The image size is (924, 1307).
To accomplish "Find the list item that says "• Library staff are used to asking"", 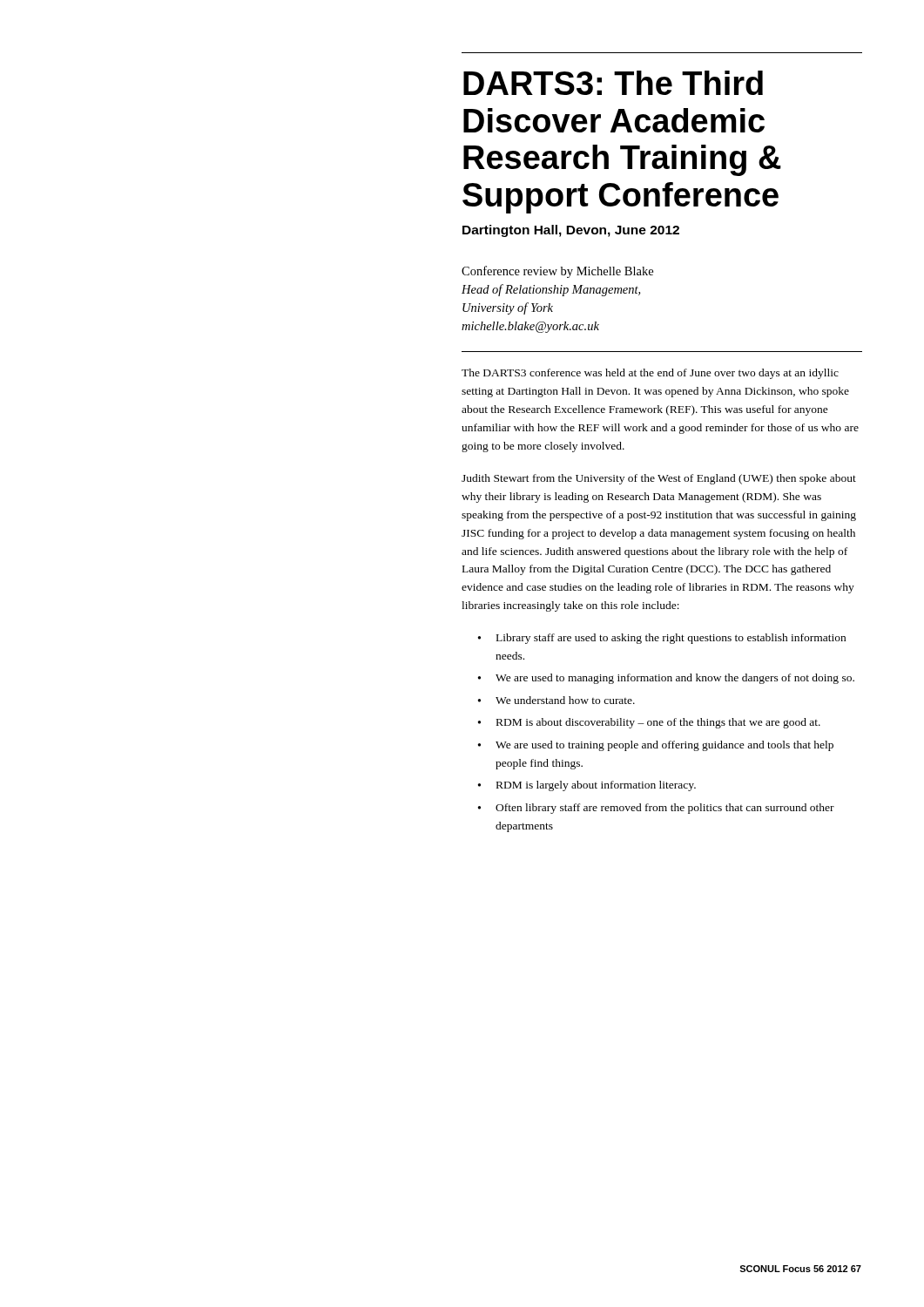I will [670, 648].
